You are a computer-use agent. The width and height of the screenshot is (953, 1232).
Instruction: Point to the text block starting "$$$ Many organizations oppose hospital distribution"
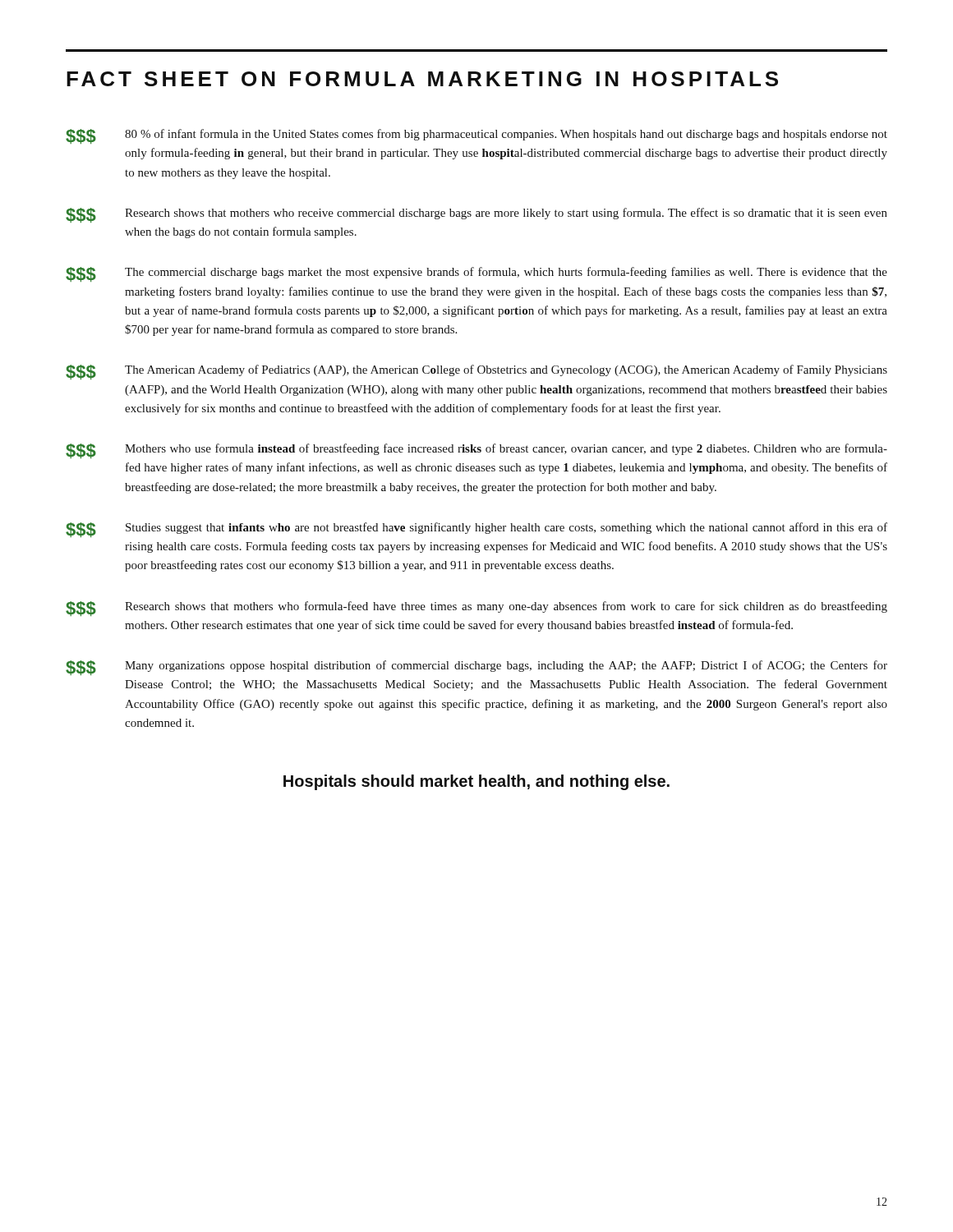tap(476, 694)
